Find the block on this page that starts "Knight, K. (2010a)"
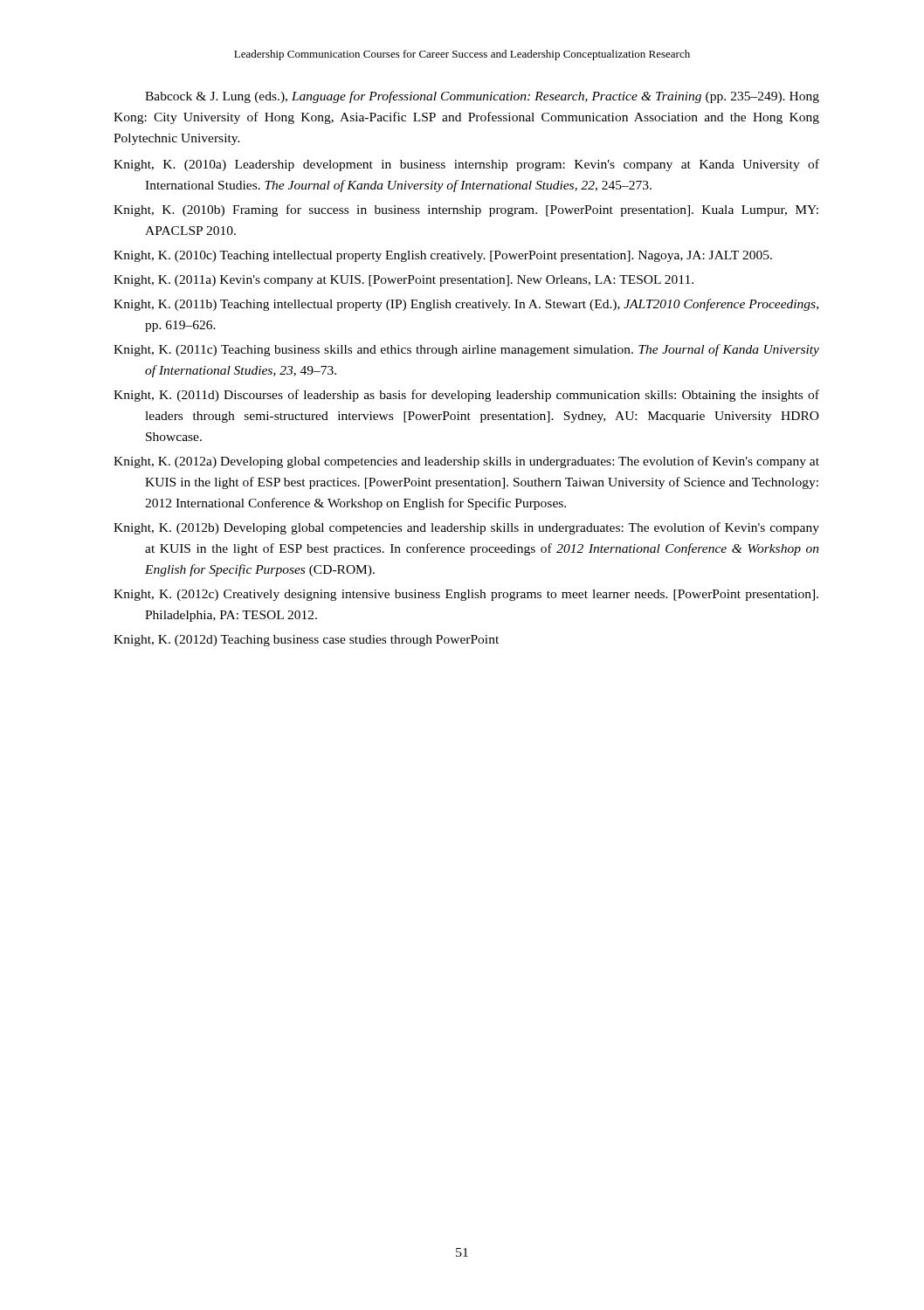This screenshot has width=924, height=1310. tap(466, 174)
